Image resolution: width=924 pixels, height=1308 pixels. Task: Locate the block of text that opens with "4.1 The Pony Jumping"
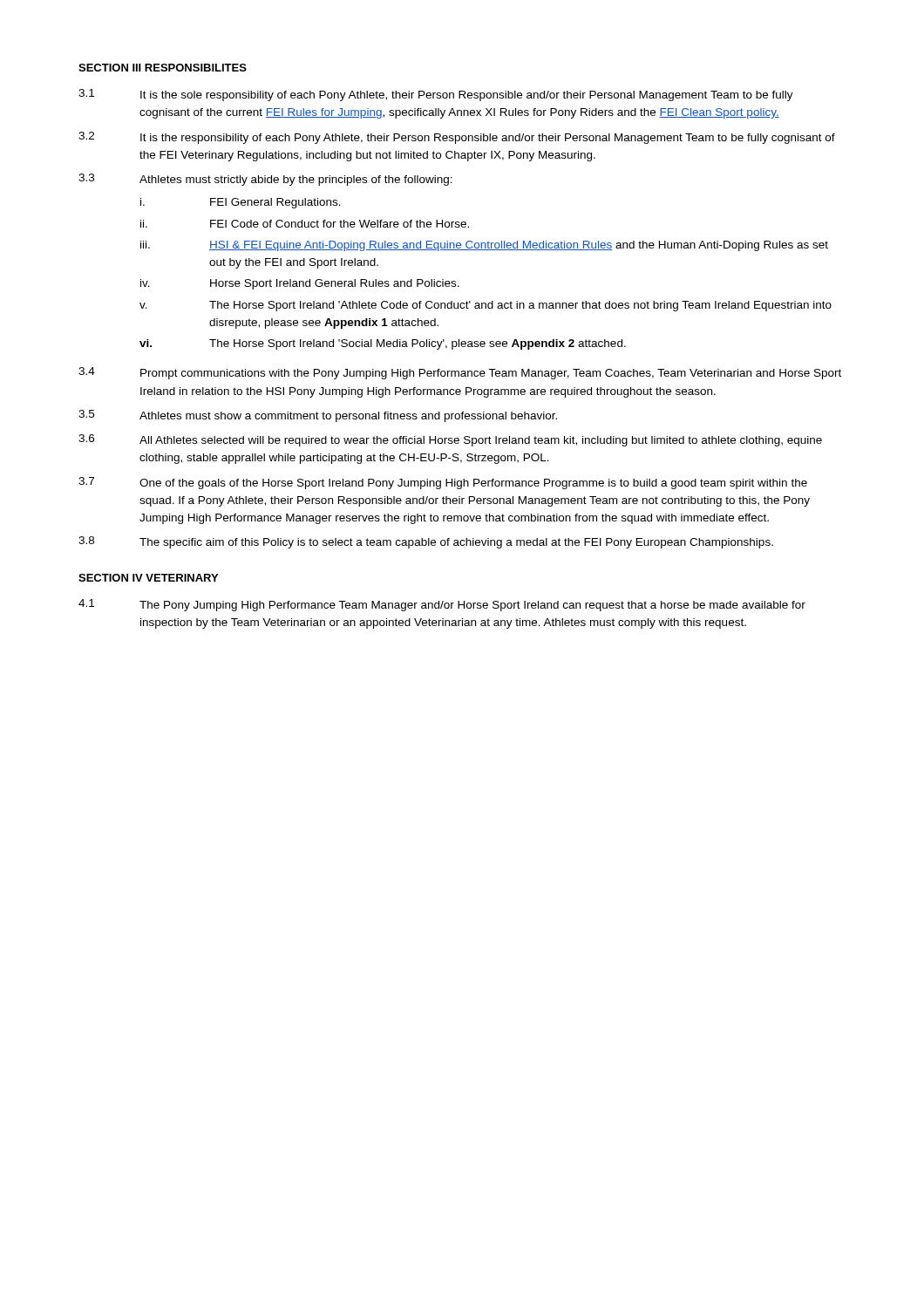pyautogui.click(x=462, y=614)
